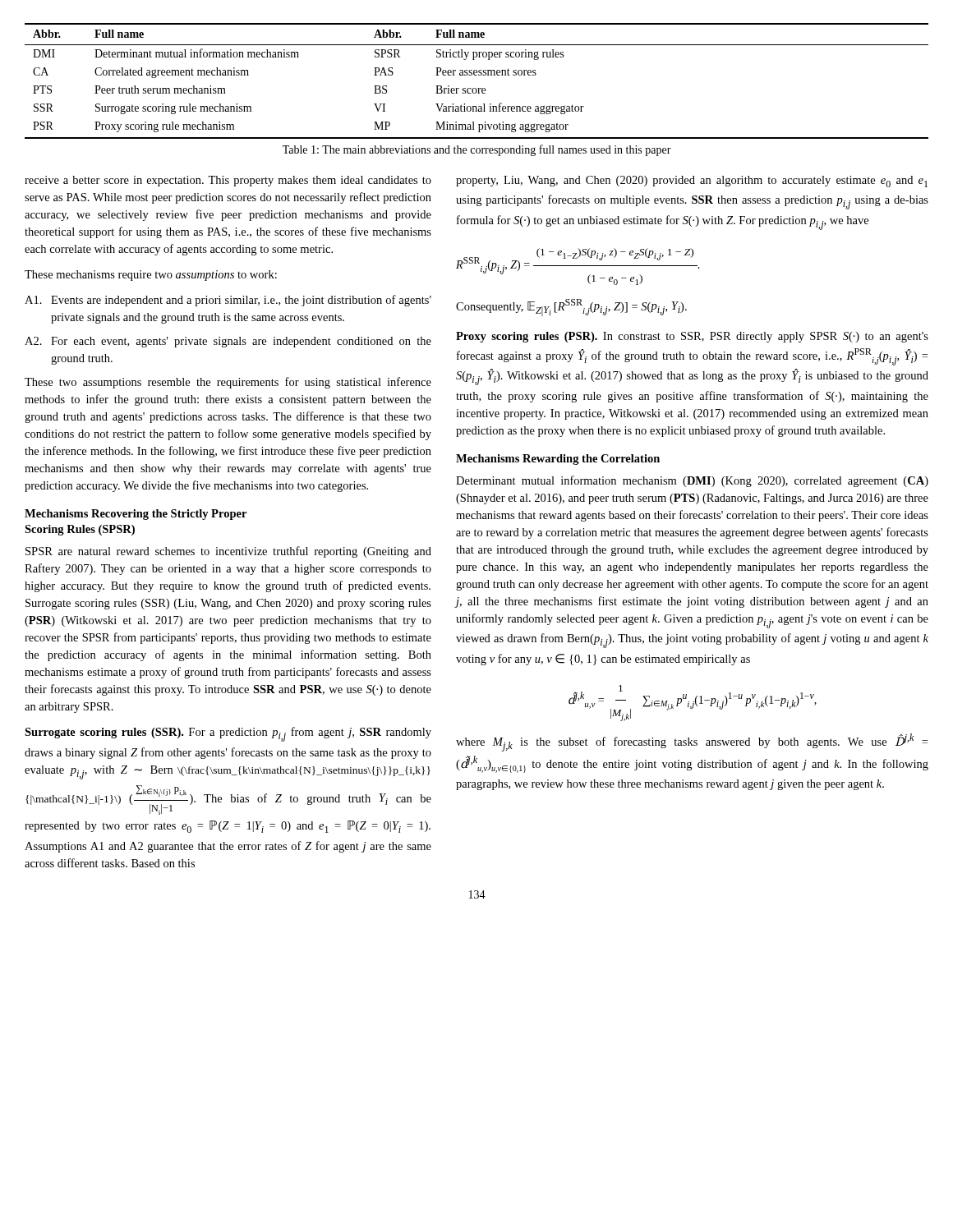Locate the text "These mechanisms require two assumptions to work:"

tap(228, 275)
